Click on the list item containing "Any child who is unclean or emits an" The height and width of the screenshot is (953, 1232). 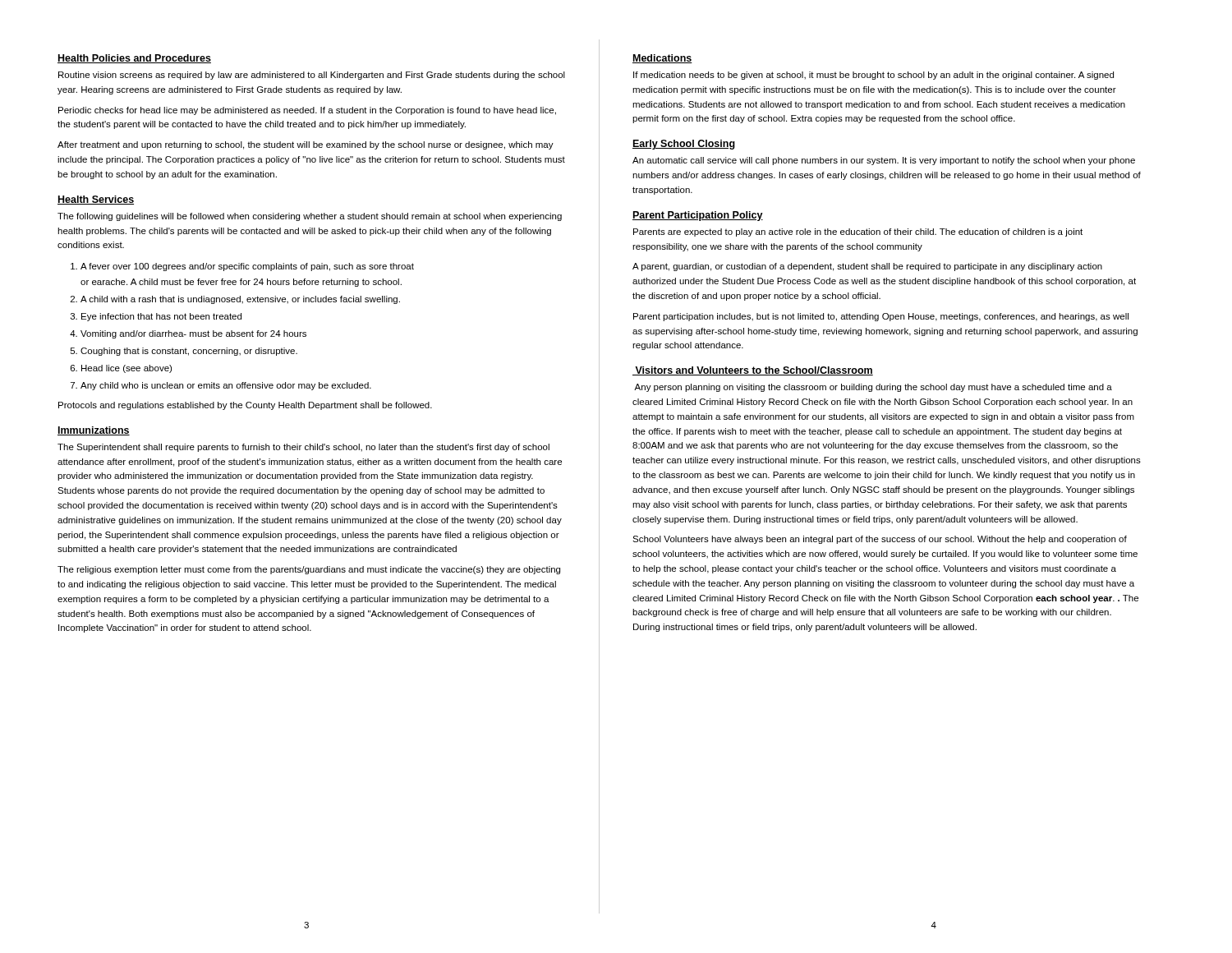[x=226, y=385]
